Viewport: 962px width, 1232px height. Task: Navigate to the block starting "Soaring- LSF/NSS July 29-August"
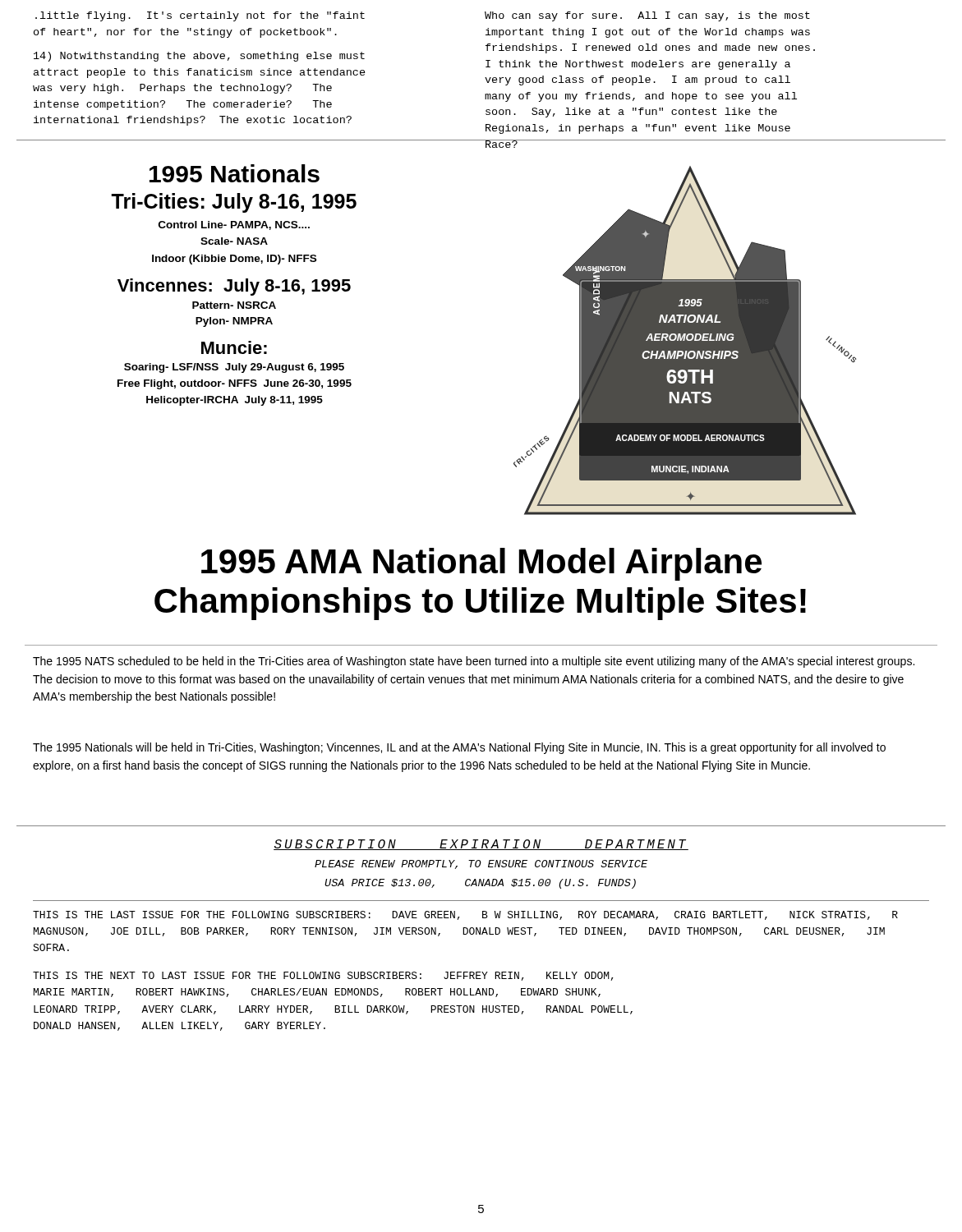(234, 383)
